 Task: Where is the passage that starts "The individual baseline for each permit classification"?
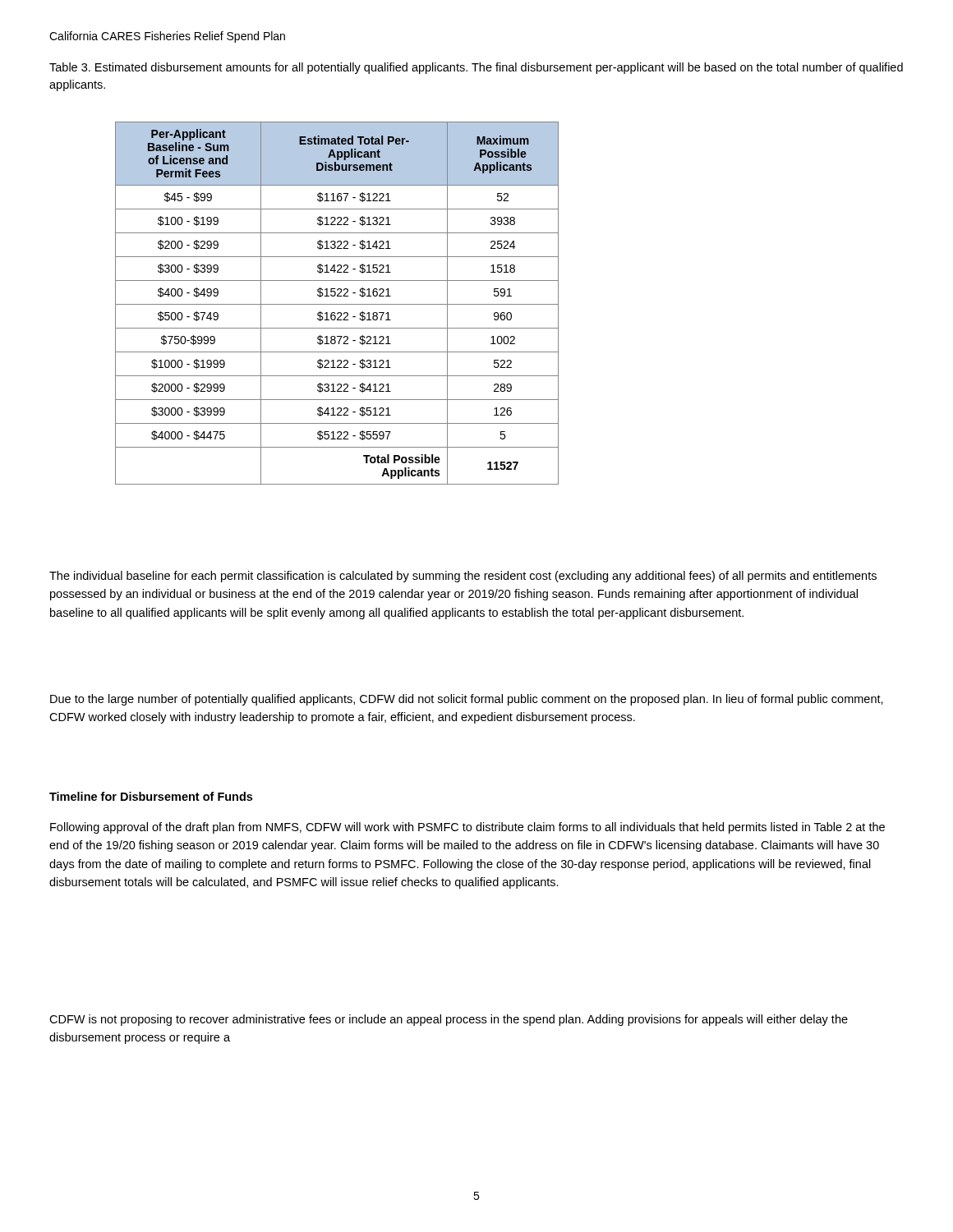pos(463,594)
